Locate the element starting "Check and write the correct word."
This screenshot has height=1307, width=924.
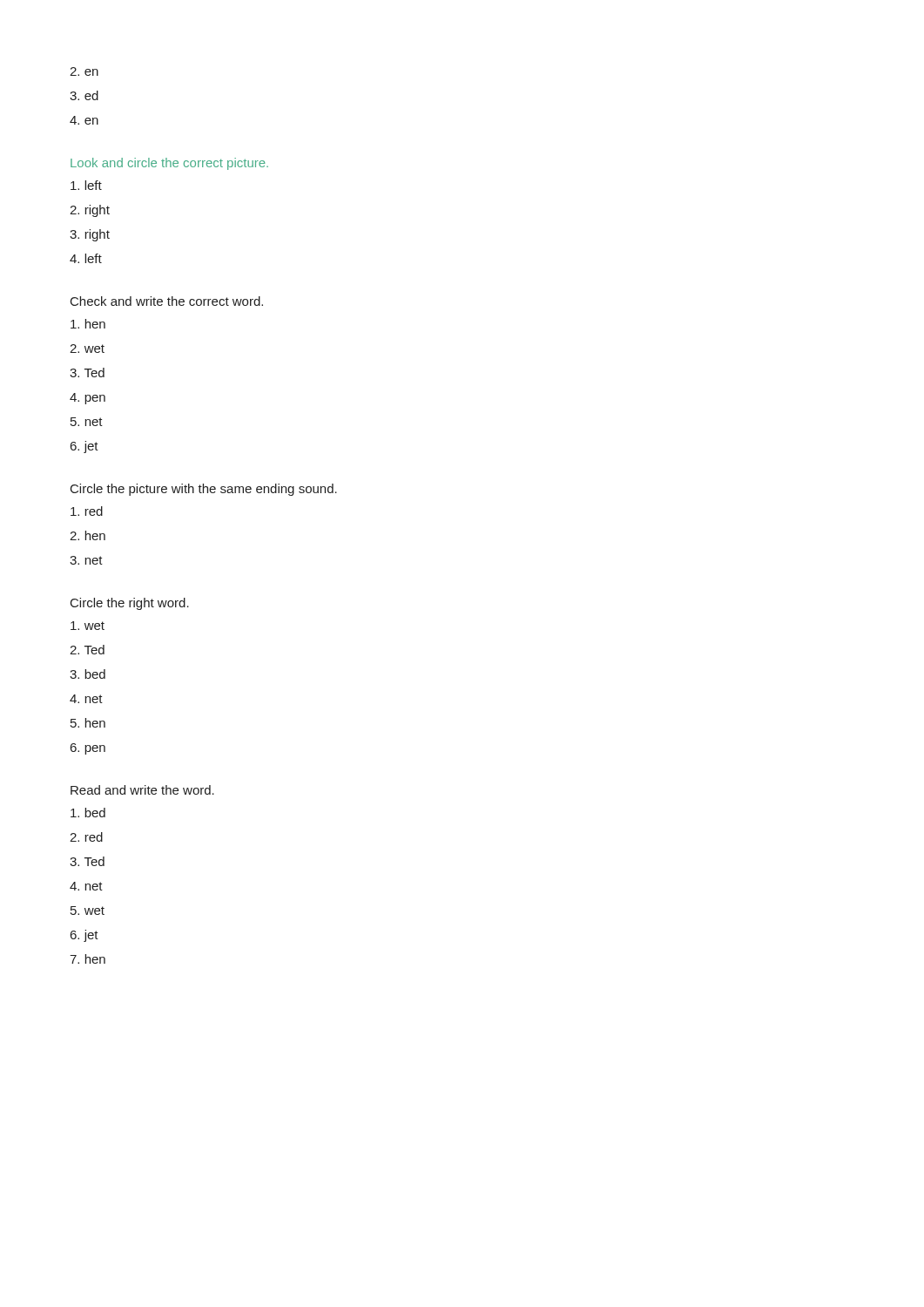tap(167, 301)
